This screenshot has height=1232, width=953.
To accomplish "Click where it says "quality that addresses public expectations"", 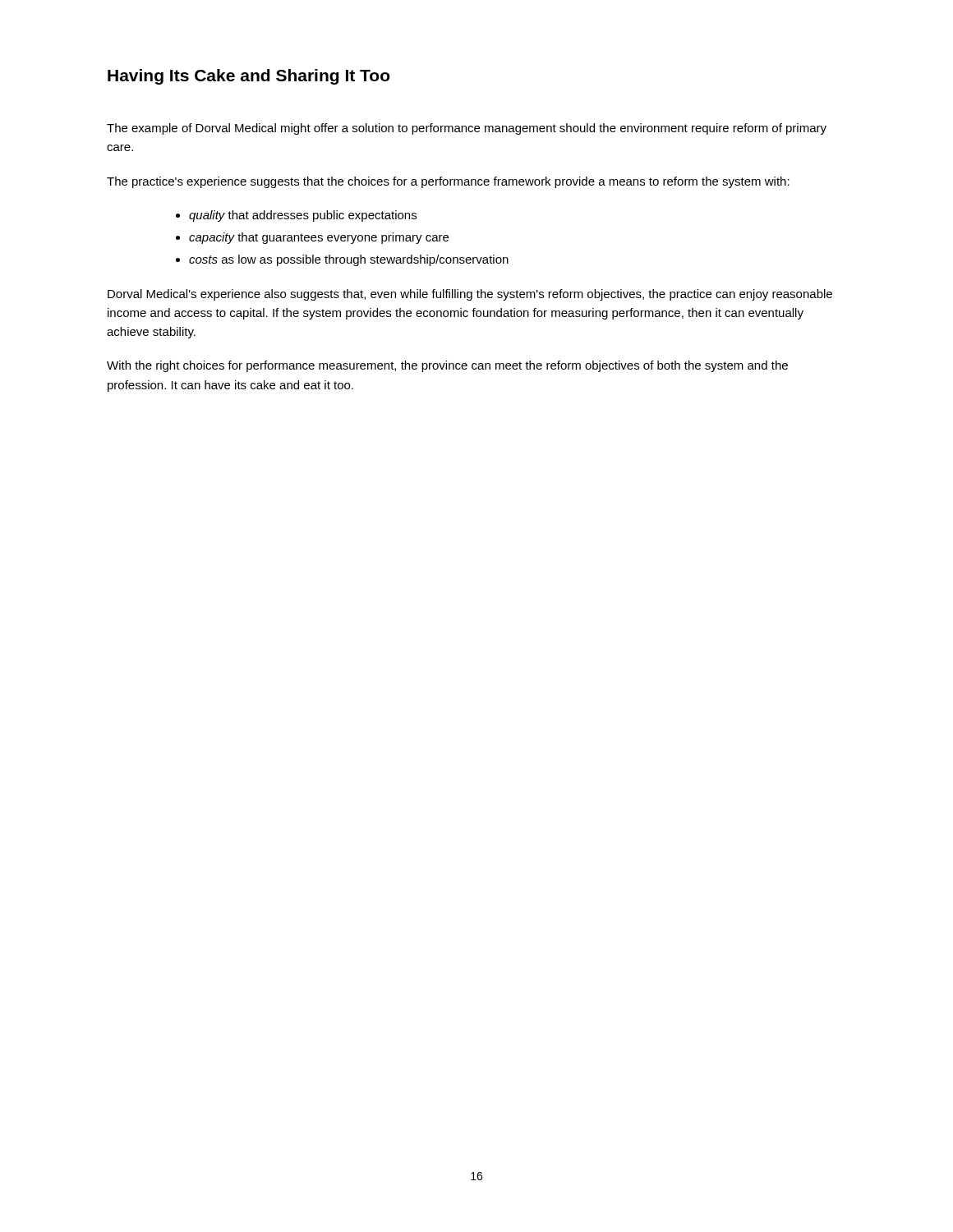I will (x=303, y=215).
